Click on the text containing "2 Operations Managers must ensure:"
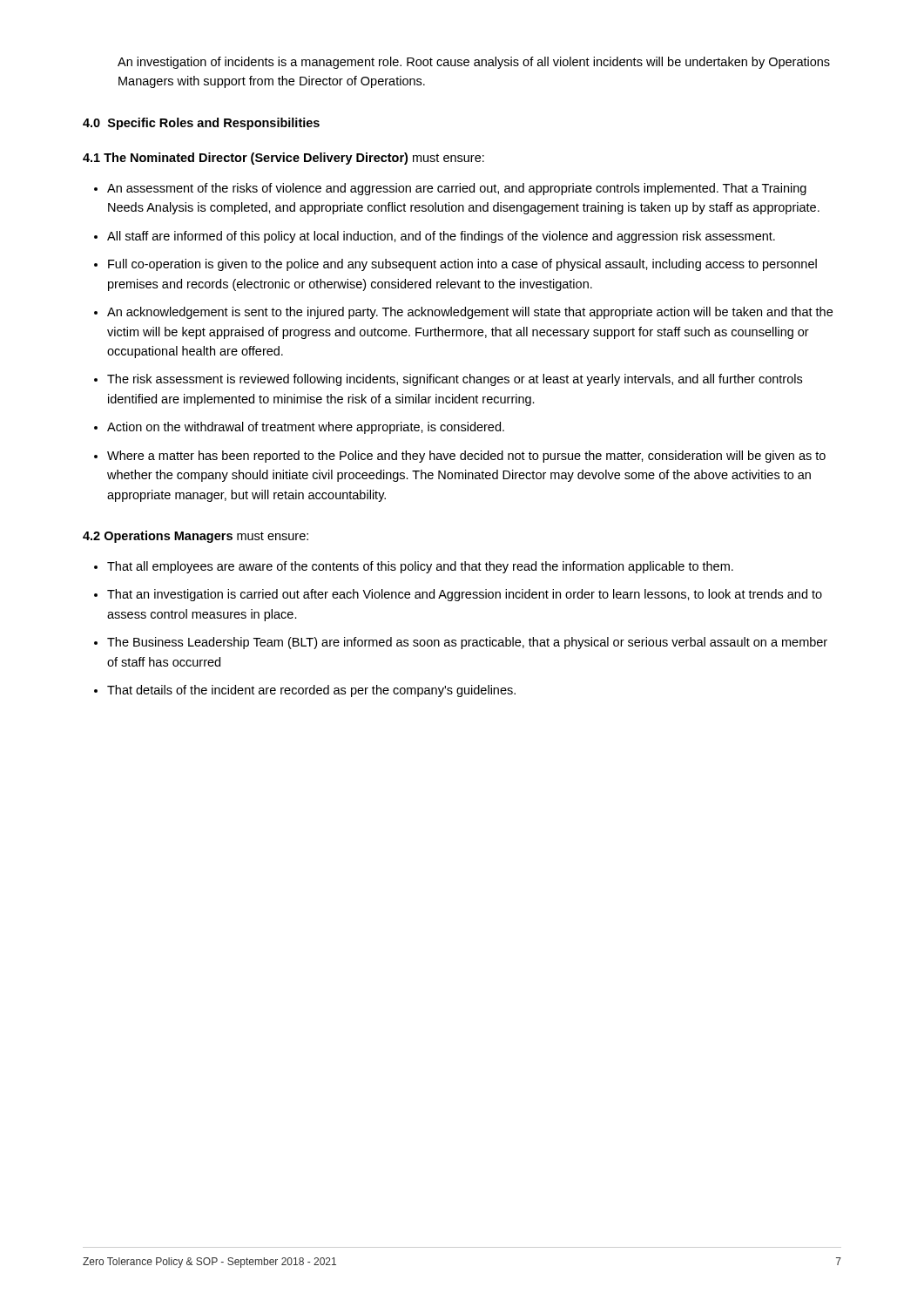The width and height of the screenshot is (924, 1307). click(x=196, y=536)
